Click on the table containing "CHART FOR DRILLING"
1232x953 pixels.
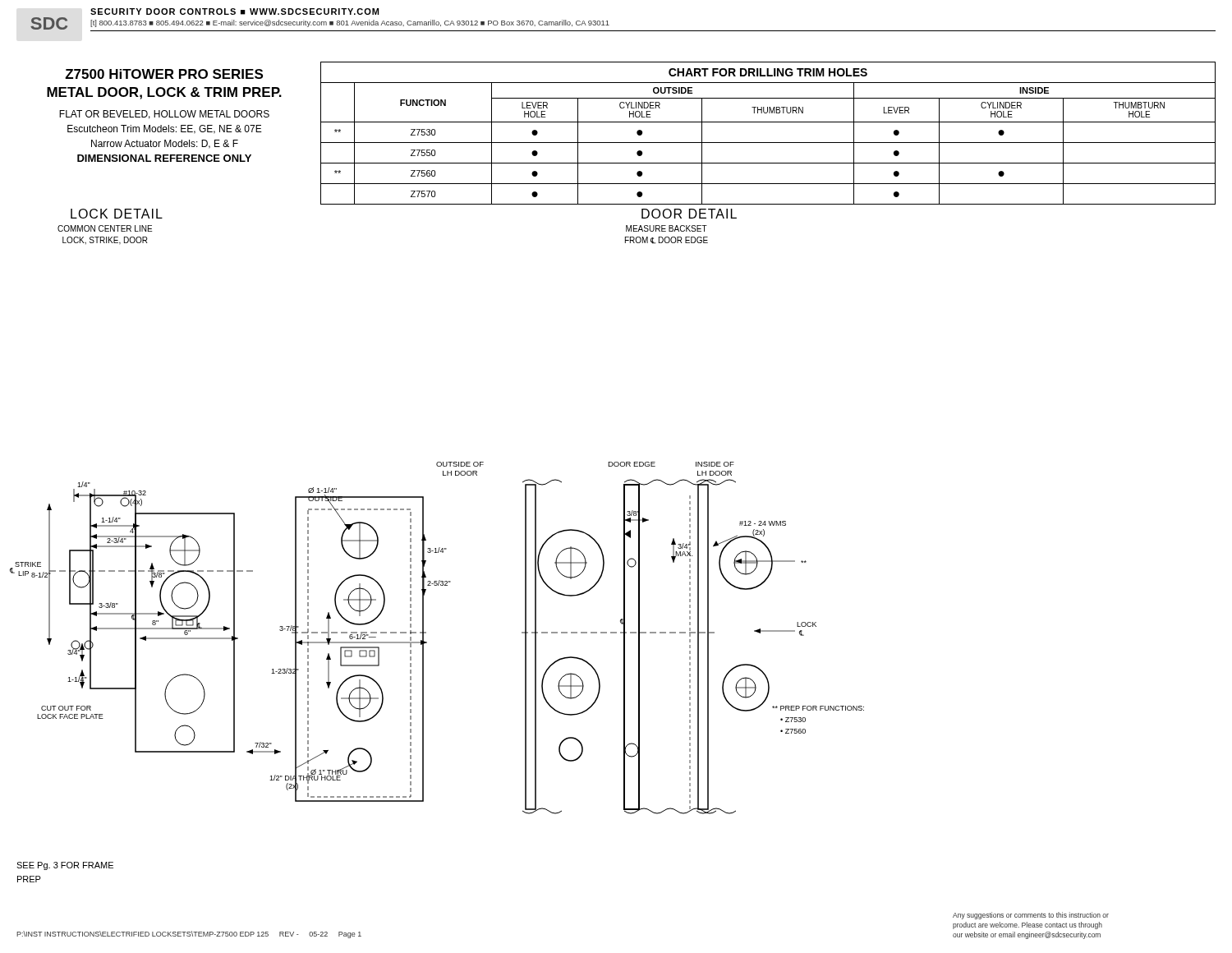click(768, 133)
